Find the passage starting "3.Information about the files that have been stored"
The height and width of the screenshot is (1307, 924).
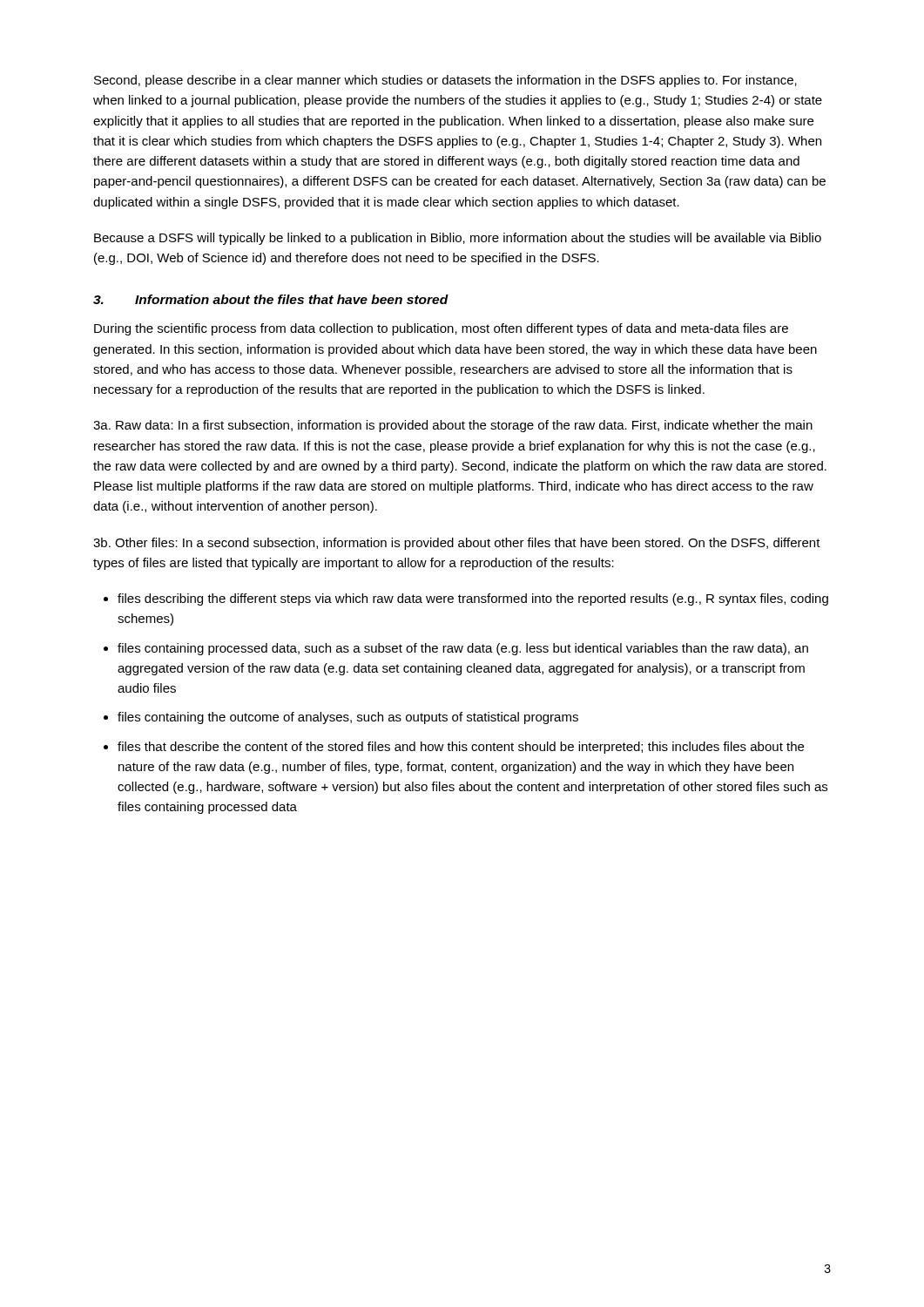[270, 300]
